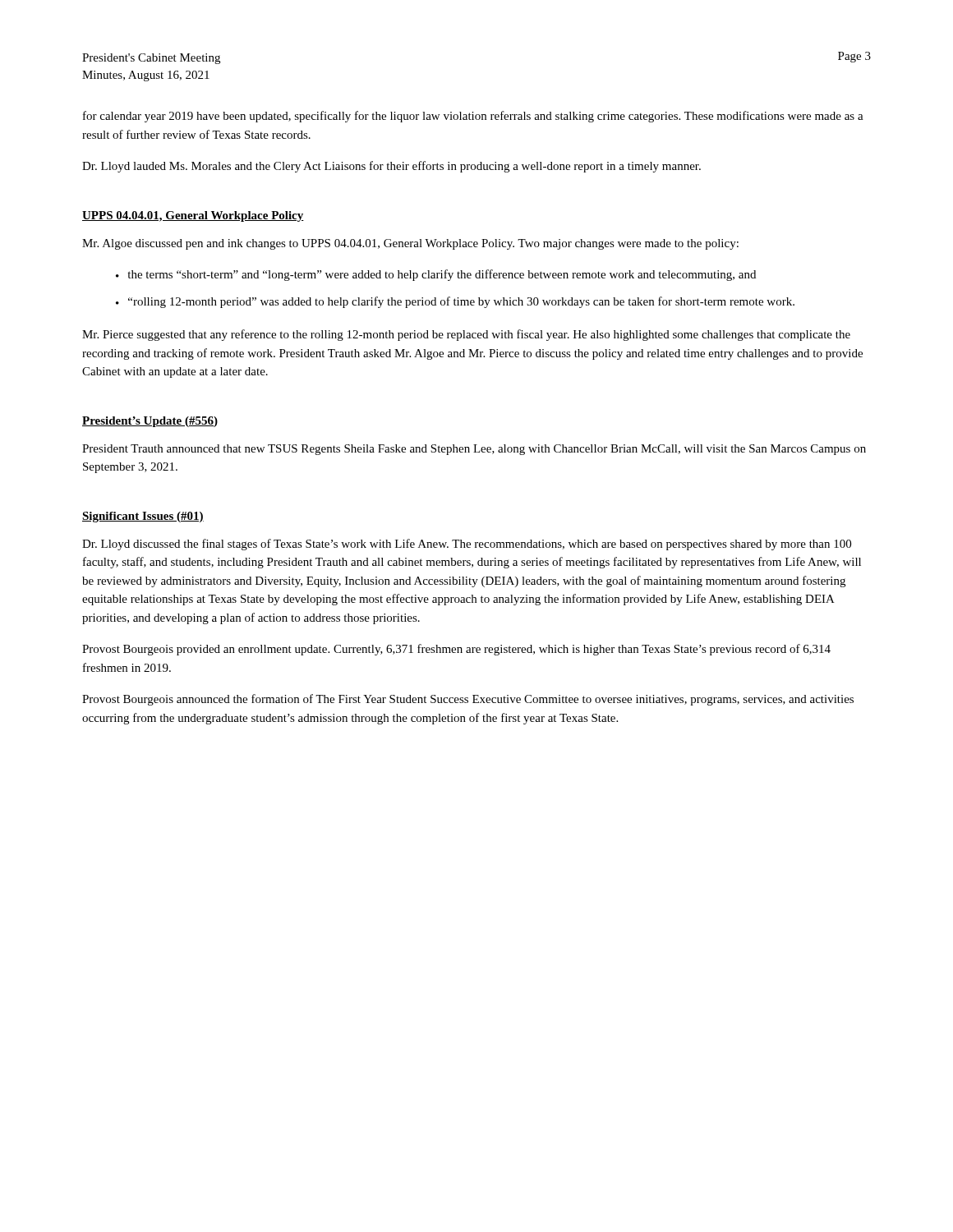Locate the text block with the text "Dr. Lloyd discussed the final"

(x=472, y=580)
